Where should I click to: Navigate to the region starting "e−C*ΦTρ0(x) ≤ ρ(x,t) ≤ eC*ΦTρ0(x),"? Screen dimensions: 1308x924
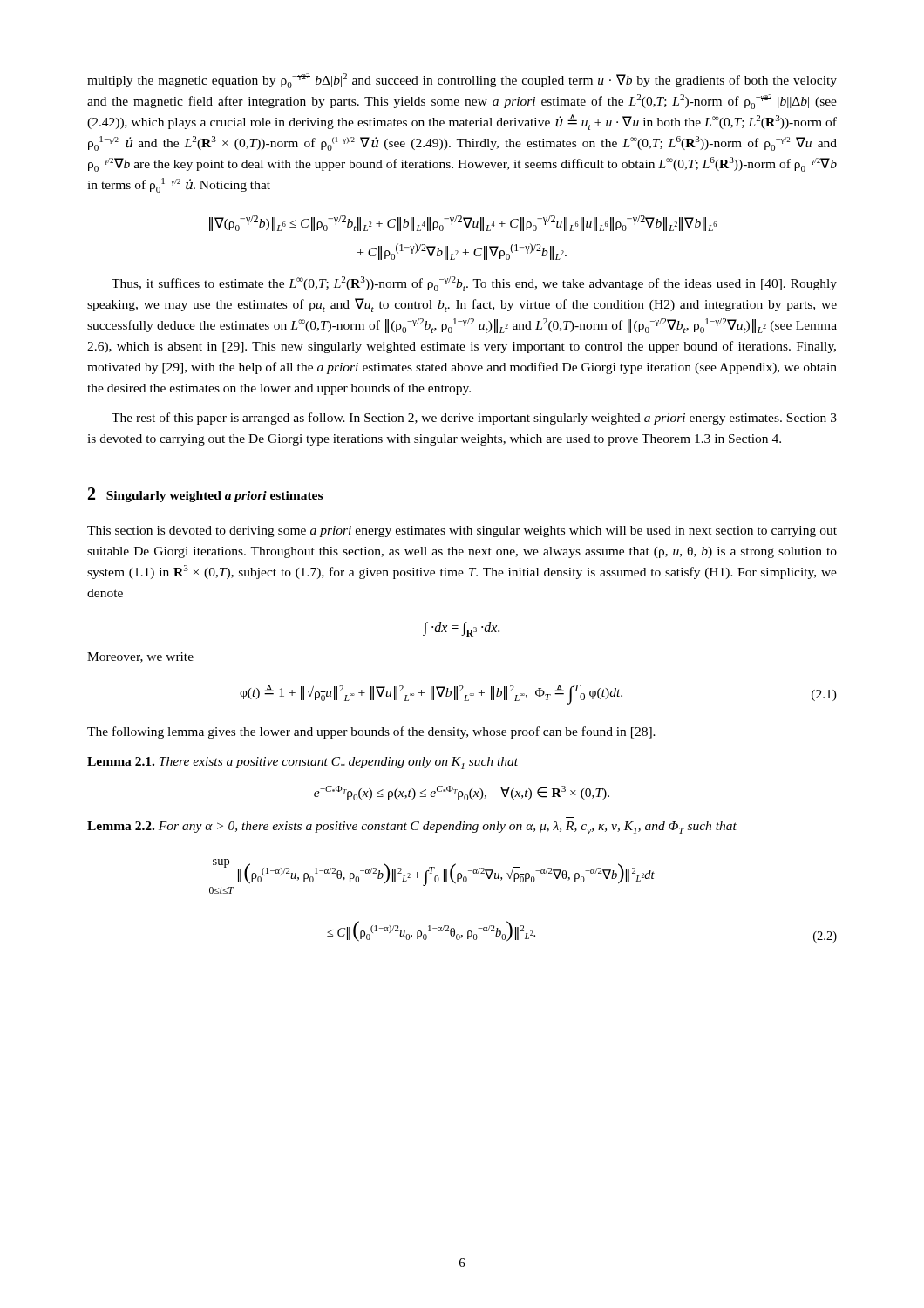coord(462,793)
